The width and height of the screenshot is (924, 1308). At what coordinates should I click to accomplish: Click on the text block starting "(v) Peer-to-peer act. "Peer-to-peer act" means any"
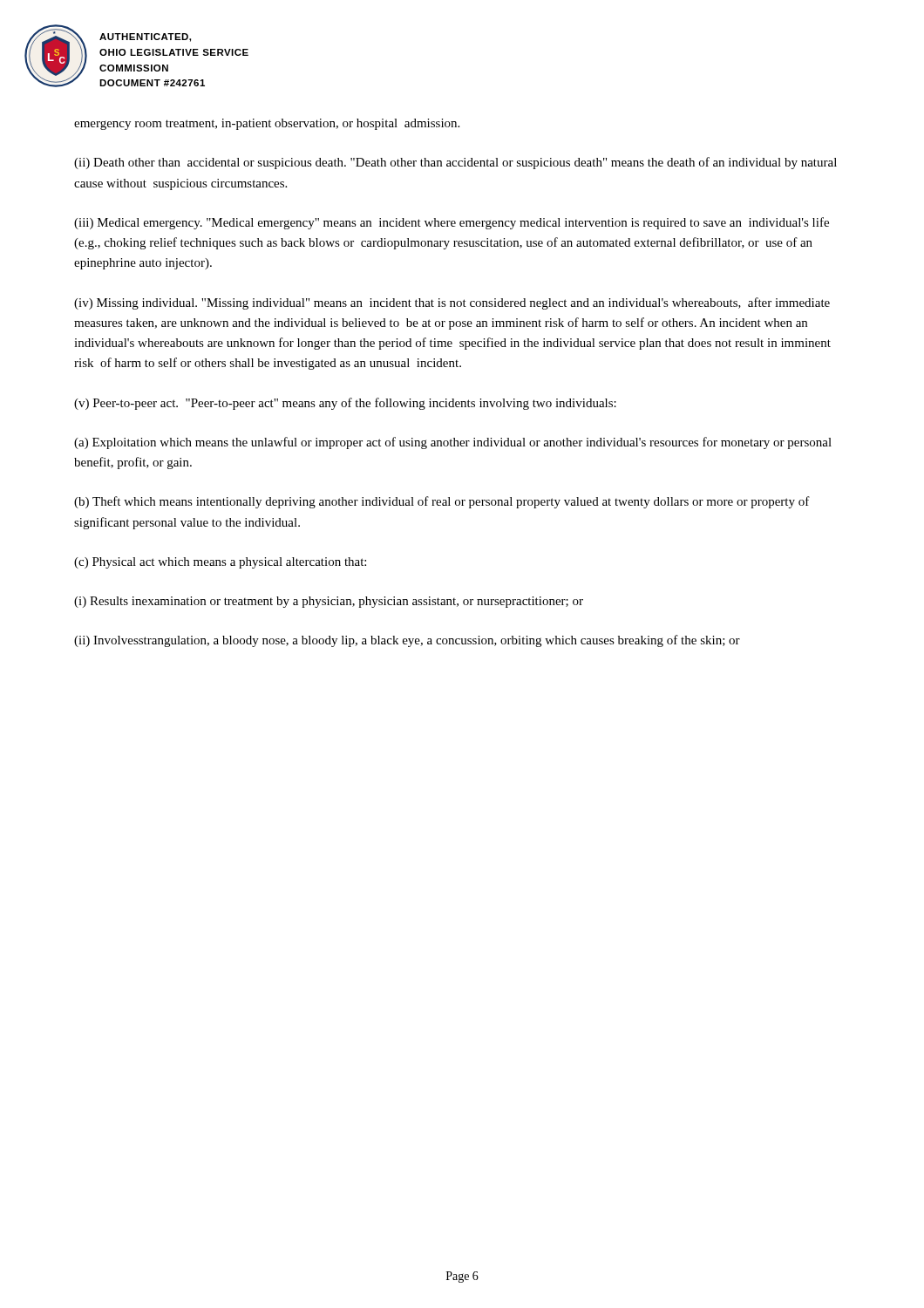pos(346,402)
